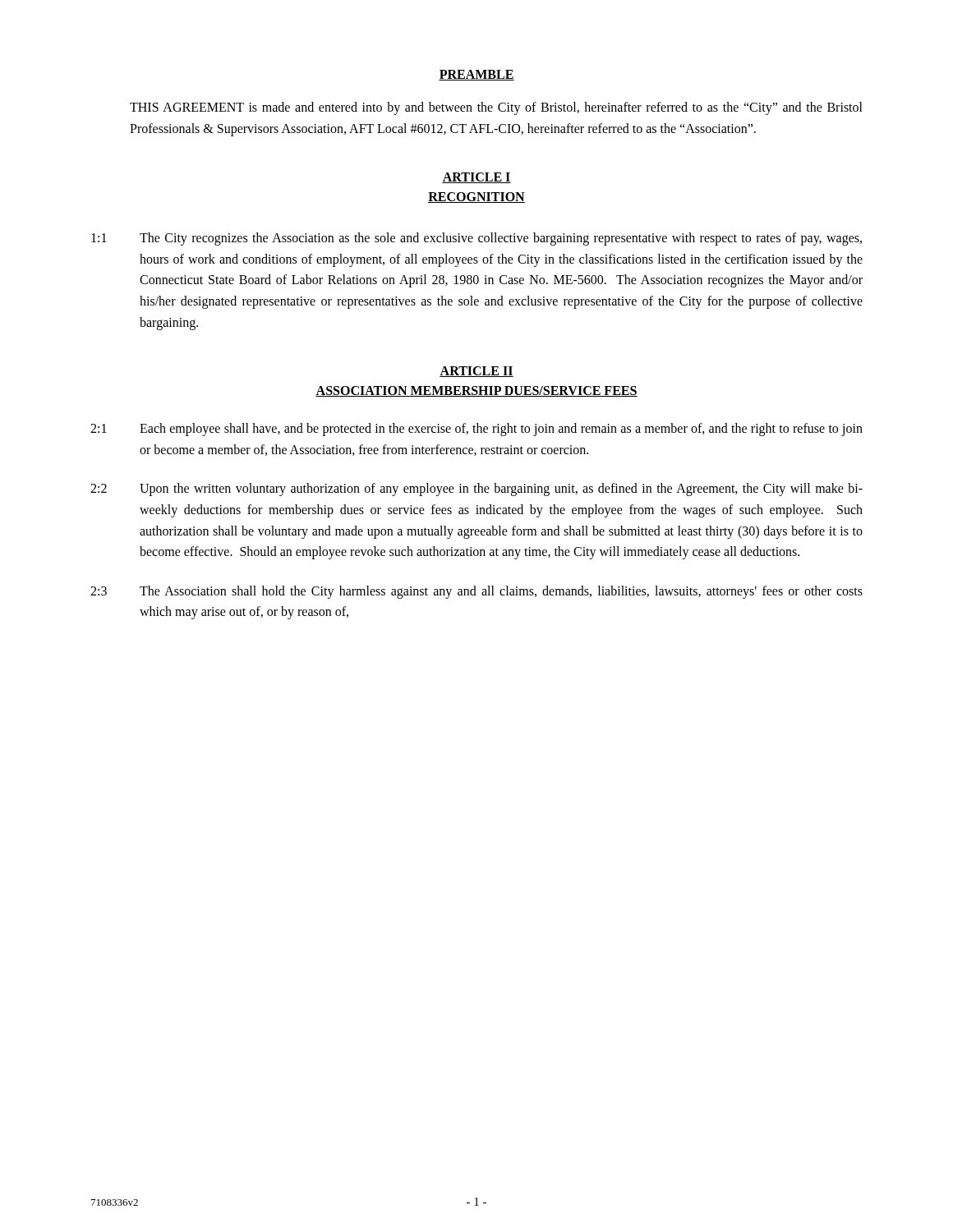Click on the list item with the text "2:3 The Association shall hold"
953x1232 pixels.
click(476, 601)
